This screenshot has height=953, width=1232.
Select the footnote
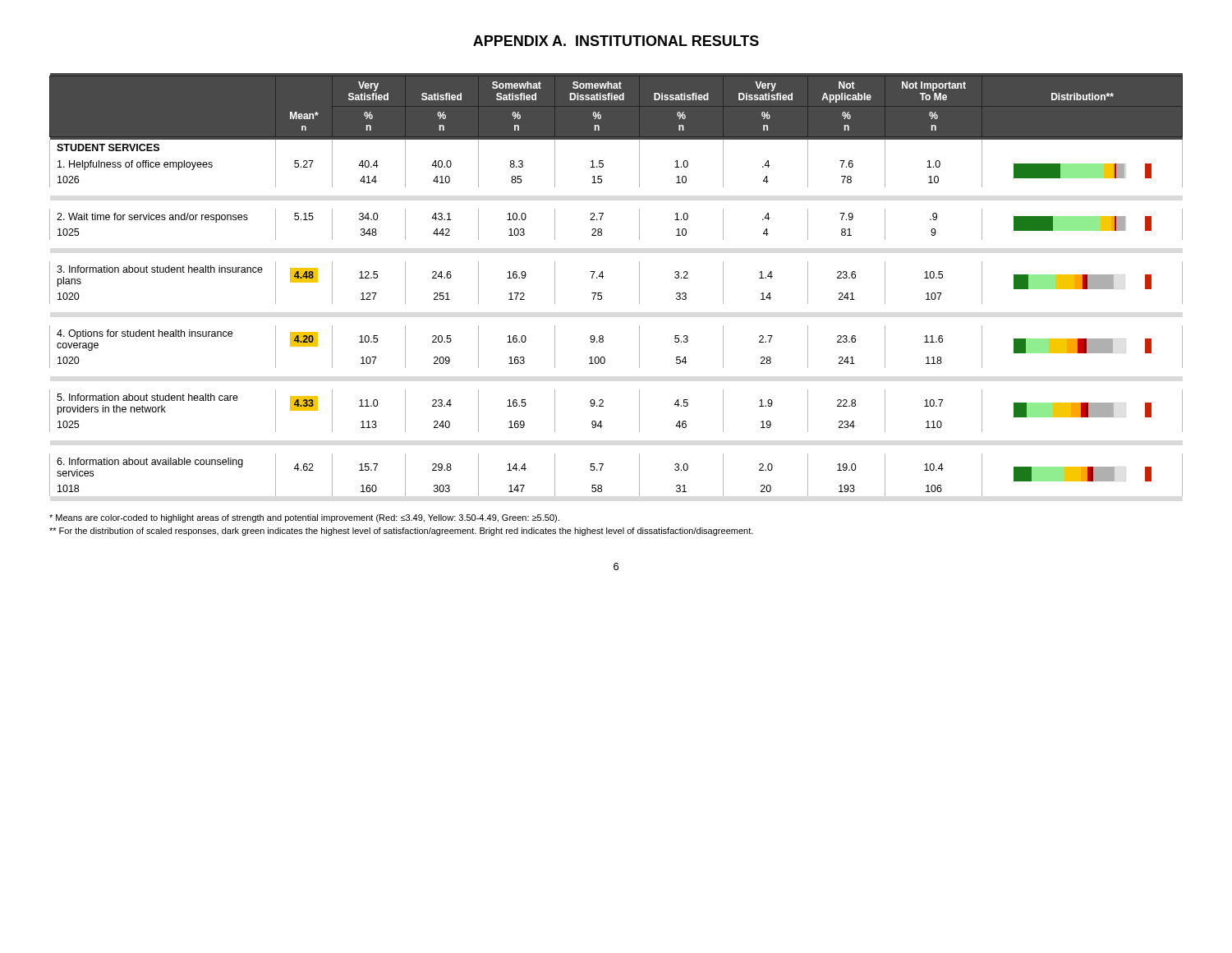pyautogui.click(x=616, y=524)
